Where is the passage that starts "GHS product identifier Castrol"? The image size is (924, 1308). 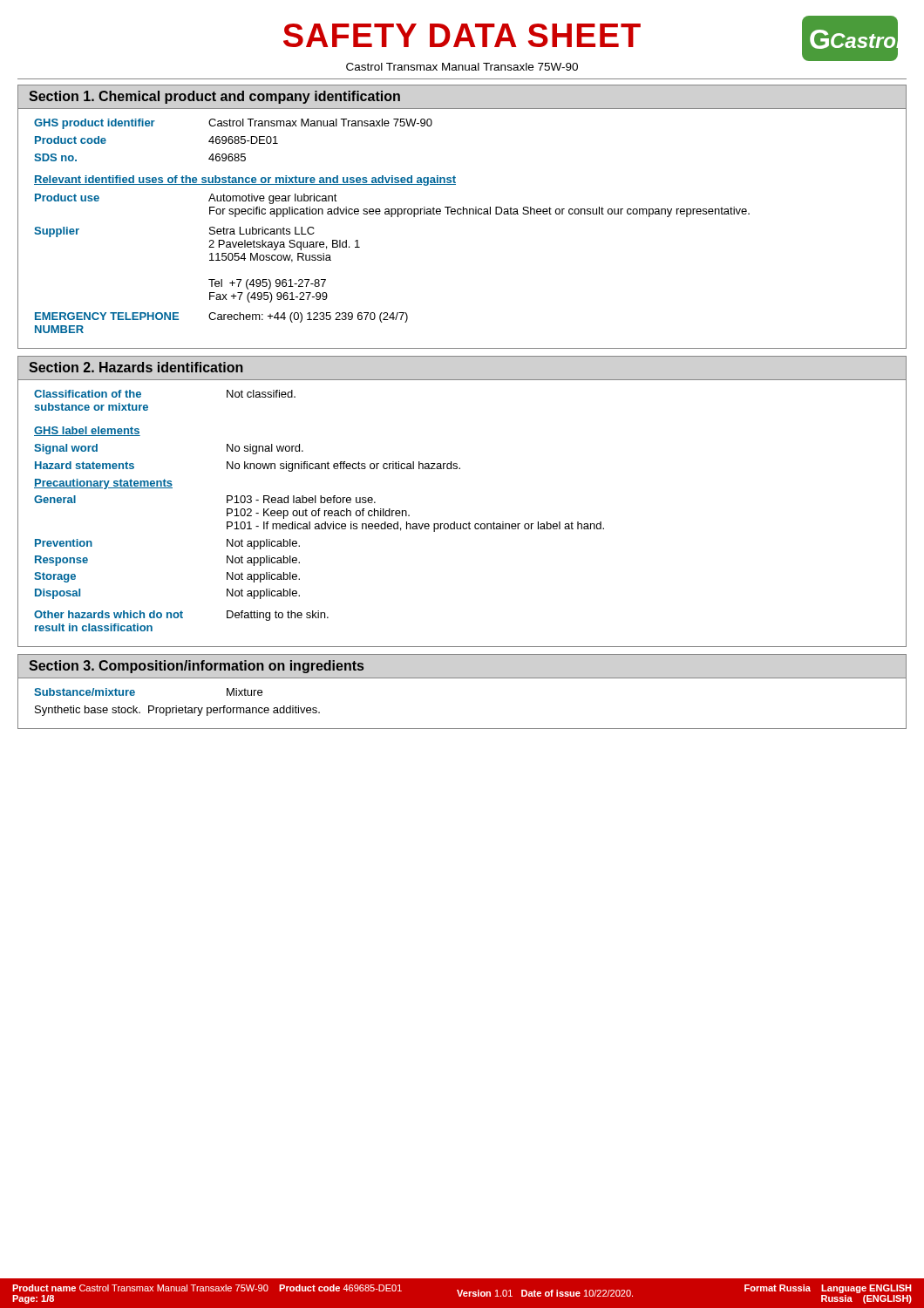[233, 123]
